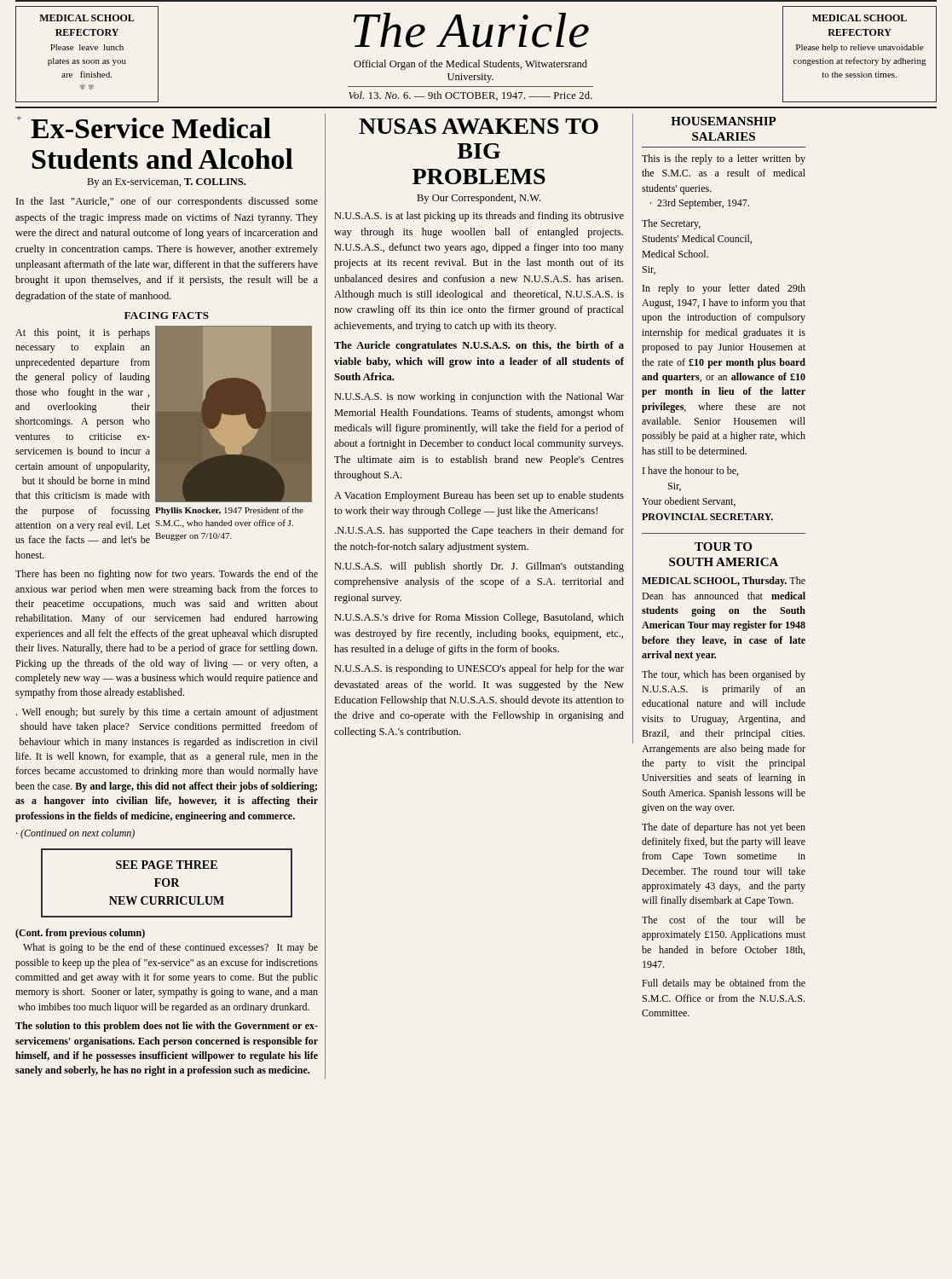
Task: Point to the element starting "The Auricle congratulates"
Action: pyautogui.click(x=479, y=361)
